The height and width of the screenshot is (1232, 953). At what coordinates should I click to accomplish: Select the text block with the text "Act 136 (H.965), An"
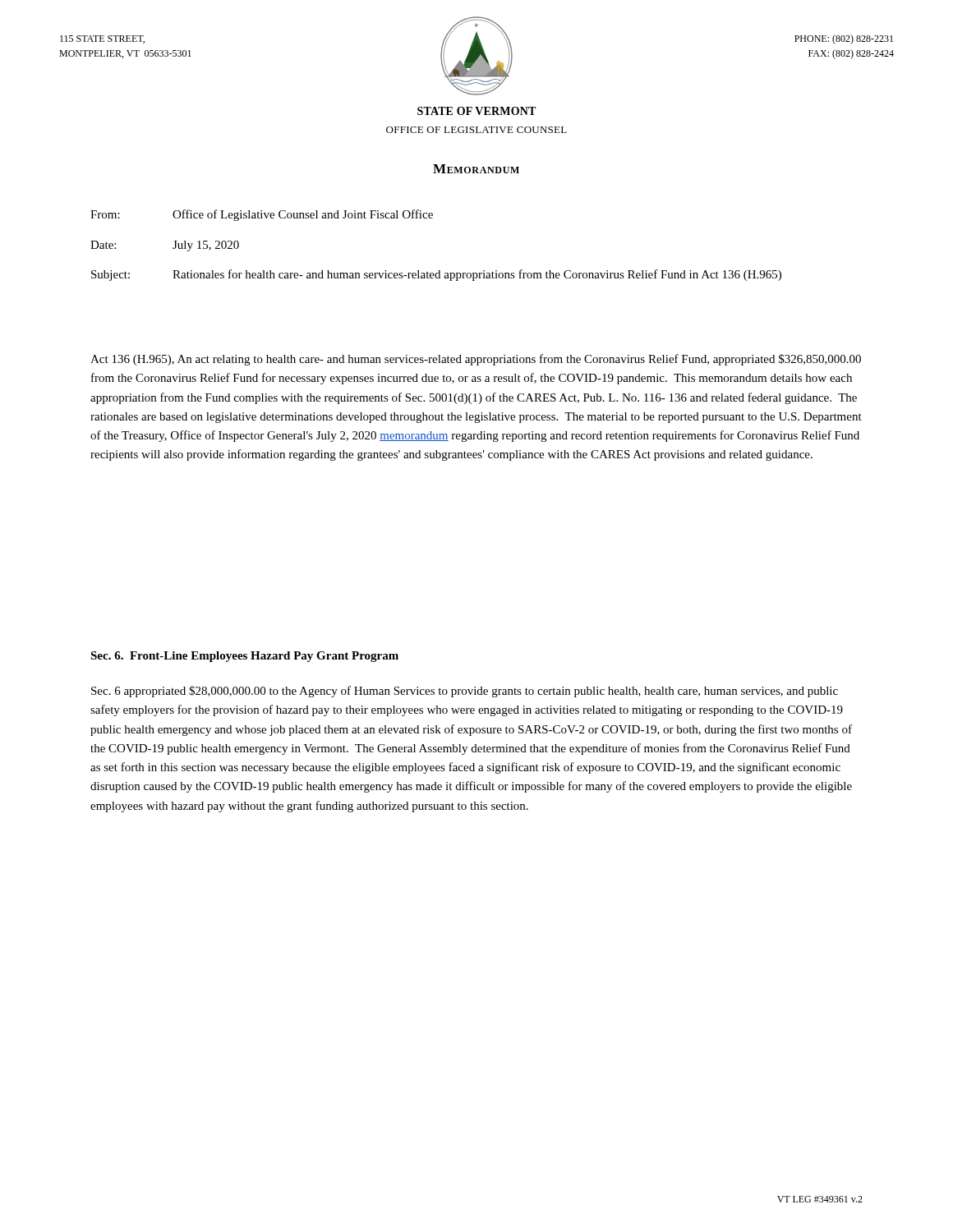pos(476,407)
